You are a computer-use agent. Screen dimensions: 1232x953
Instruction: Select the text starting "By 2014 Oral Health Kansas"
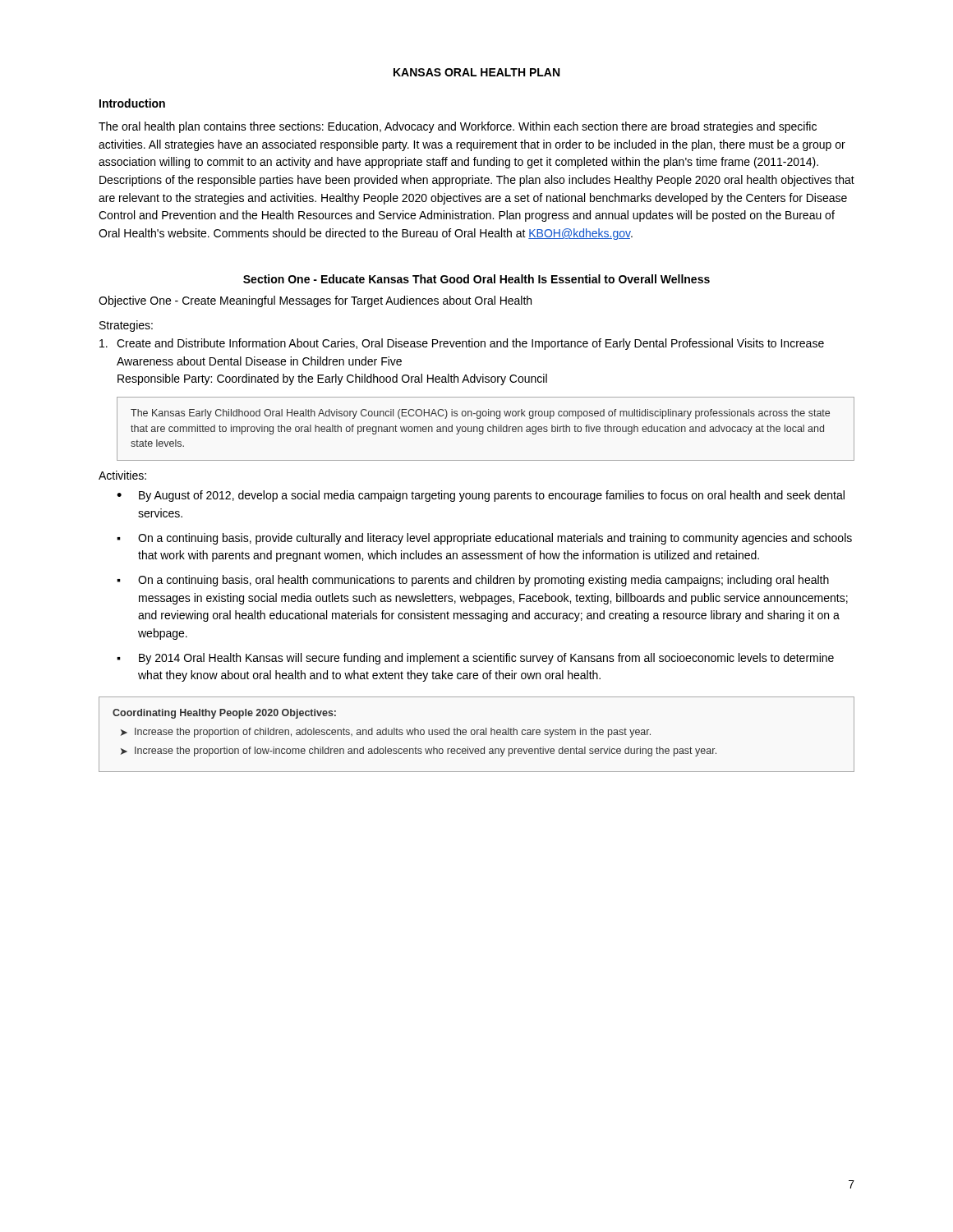pos(486,667)
